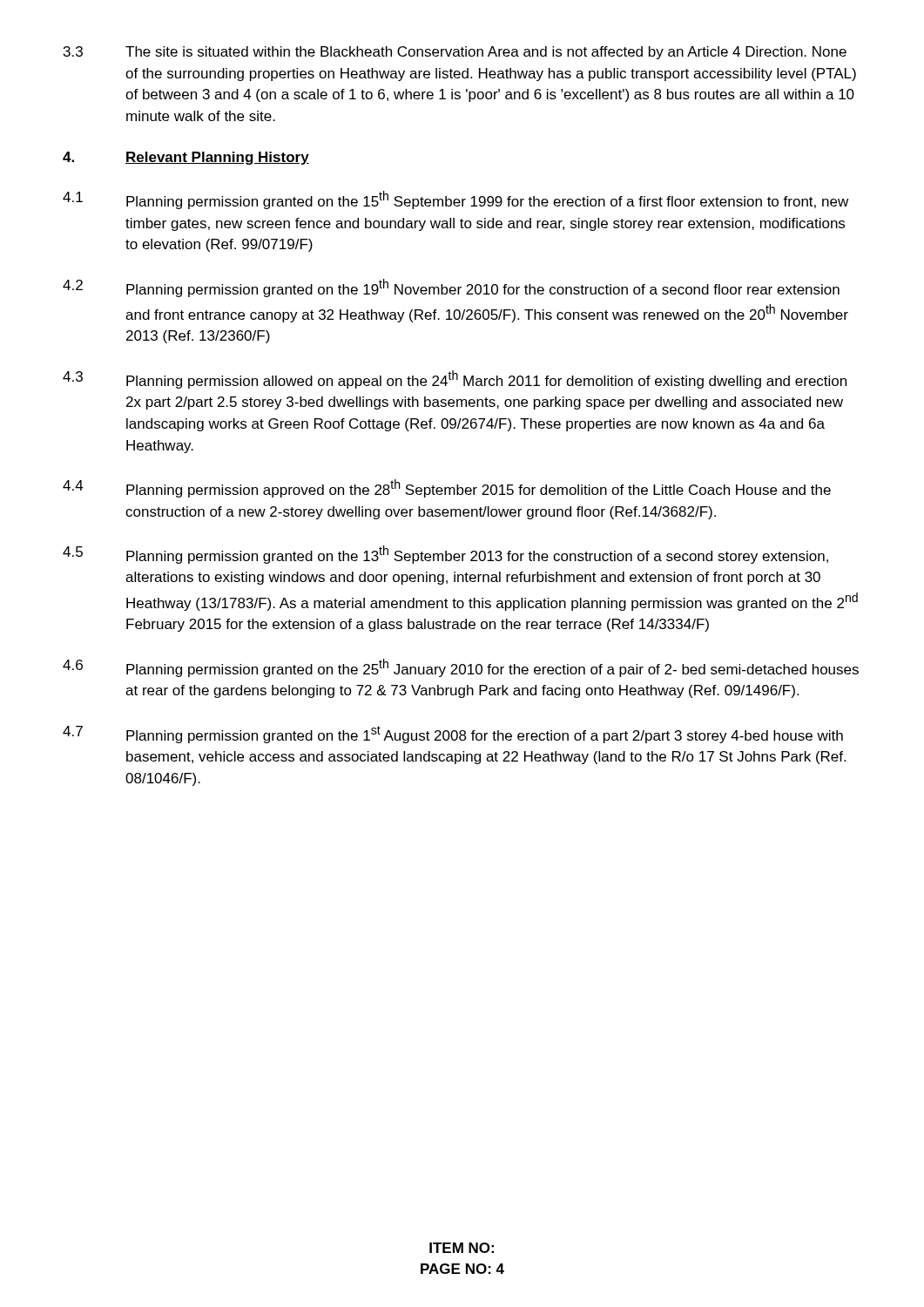This screenshot has width=924, height=1307.
Task: Navigate to the region starting "4.4 Planning permission approved on"
Action: tap(462, 499)
